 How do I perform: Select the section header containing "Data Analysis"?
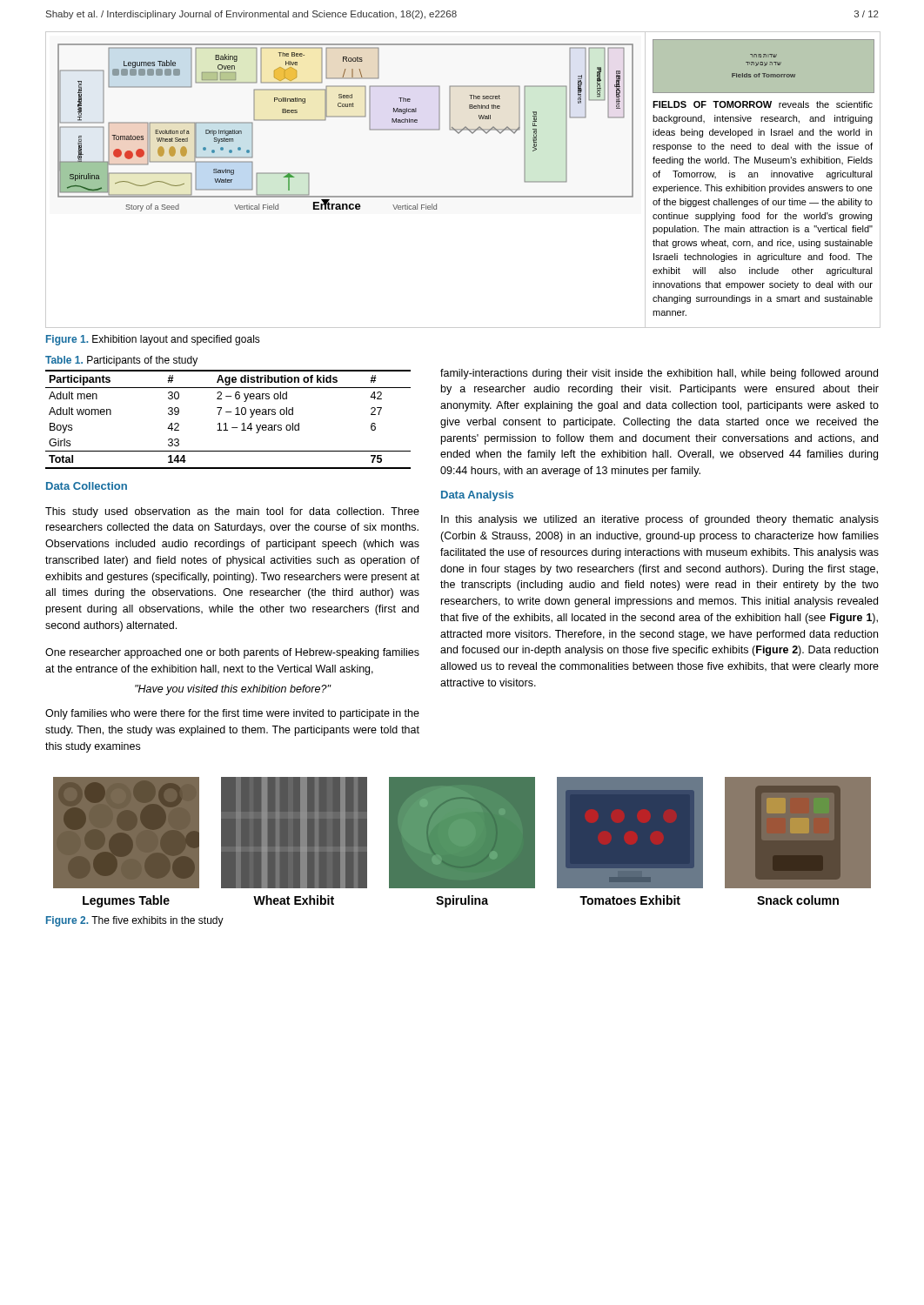tap(477, 496)
